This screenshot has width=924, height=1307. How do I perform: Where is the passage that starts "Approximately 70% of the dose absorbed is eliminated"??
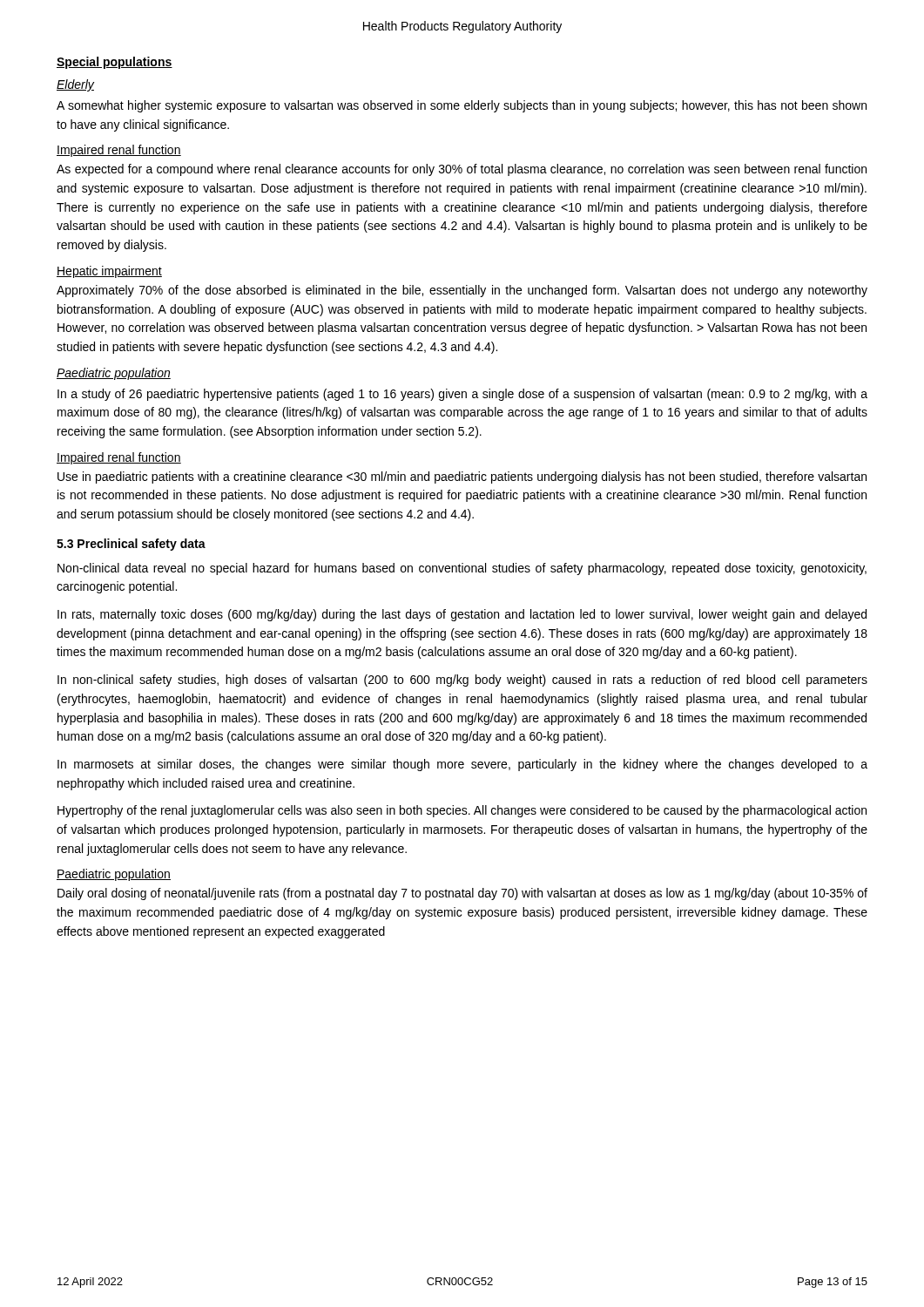coord(462,318)
